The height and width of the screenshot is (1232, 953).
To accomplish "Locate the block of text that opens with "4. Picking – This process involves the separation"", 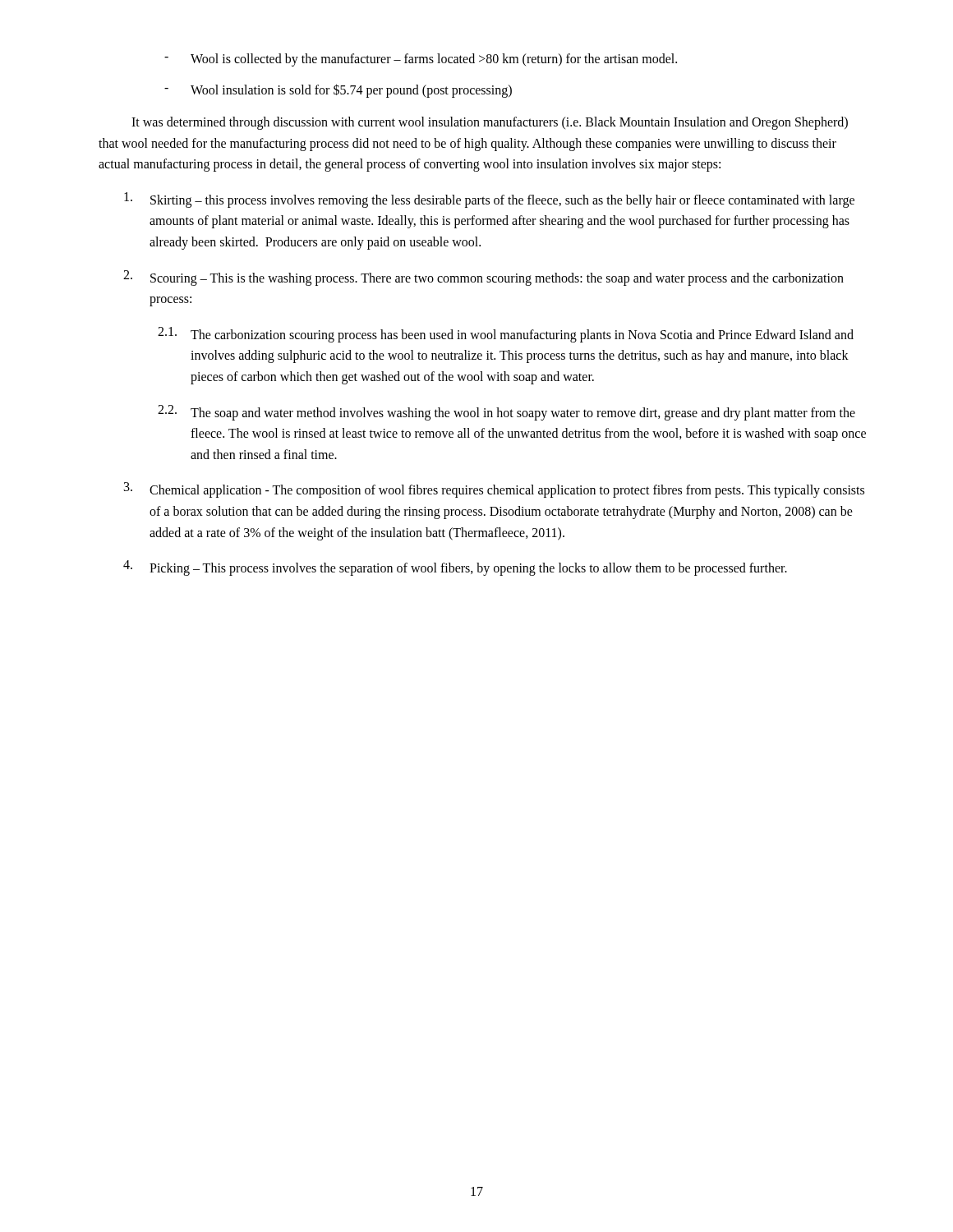I will pos(497,568).
